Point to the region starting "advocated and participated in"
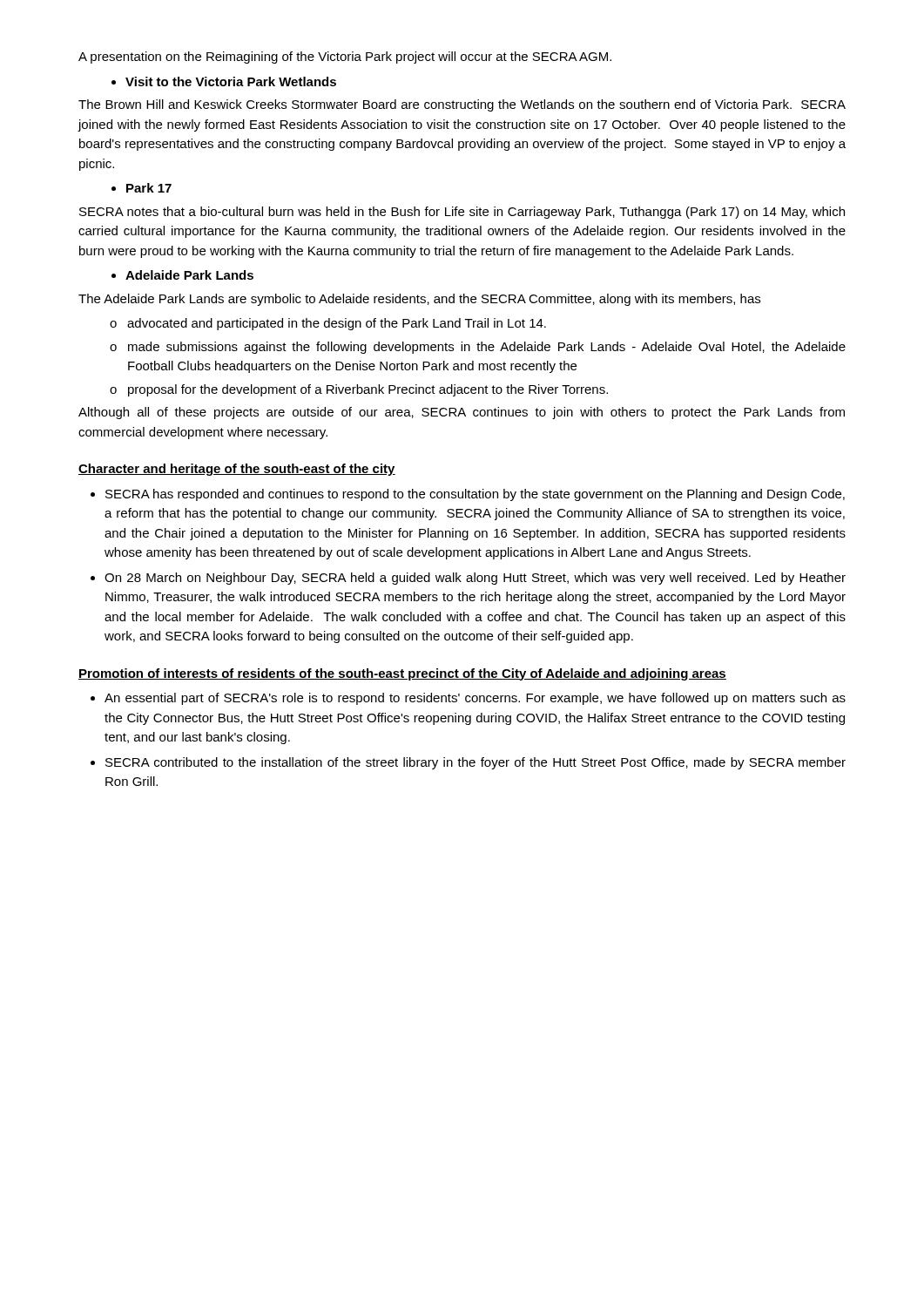Viewport: 924px width, 1307px height. (462, 323)
